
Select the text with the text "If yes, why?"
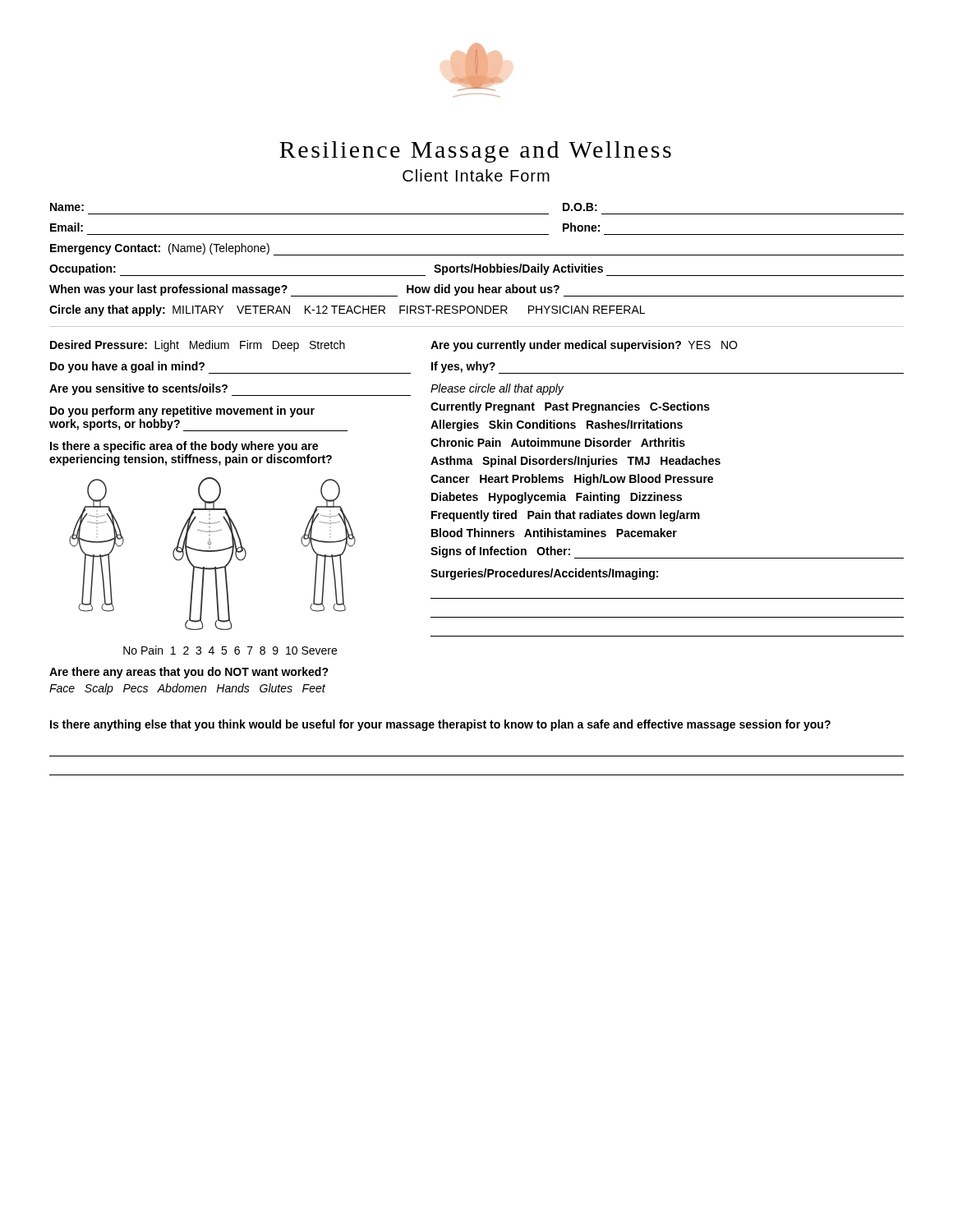[667, 367]
